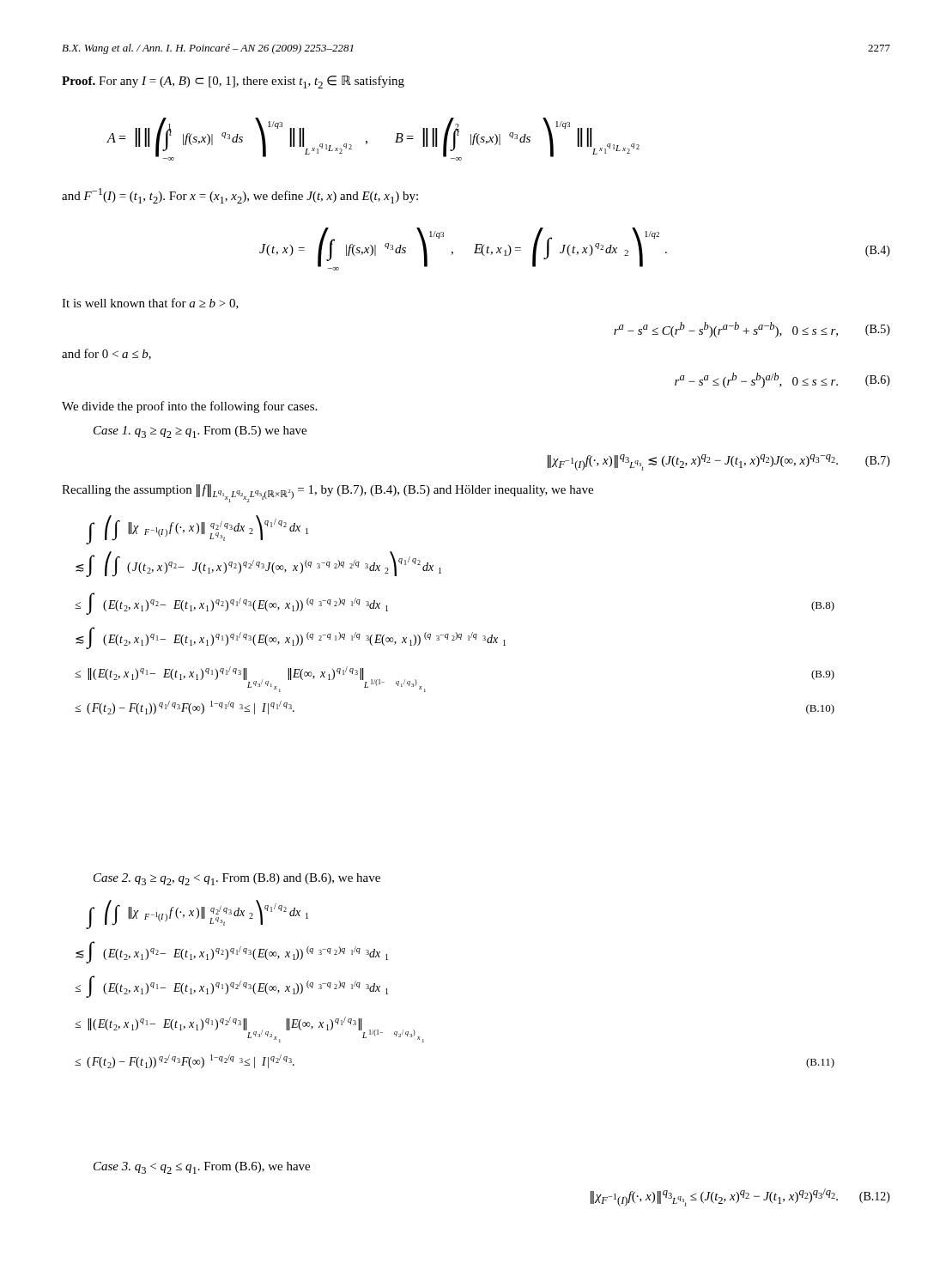The width and height of the screenshot is (952, 1288).
Task: Locate the formula with the text "A = ‖ ‖ ⎛ t1 ∫"
Action: pos(476,140)
